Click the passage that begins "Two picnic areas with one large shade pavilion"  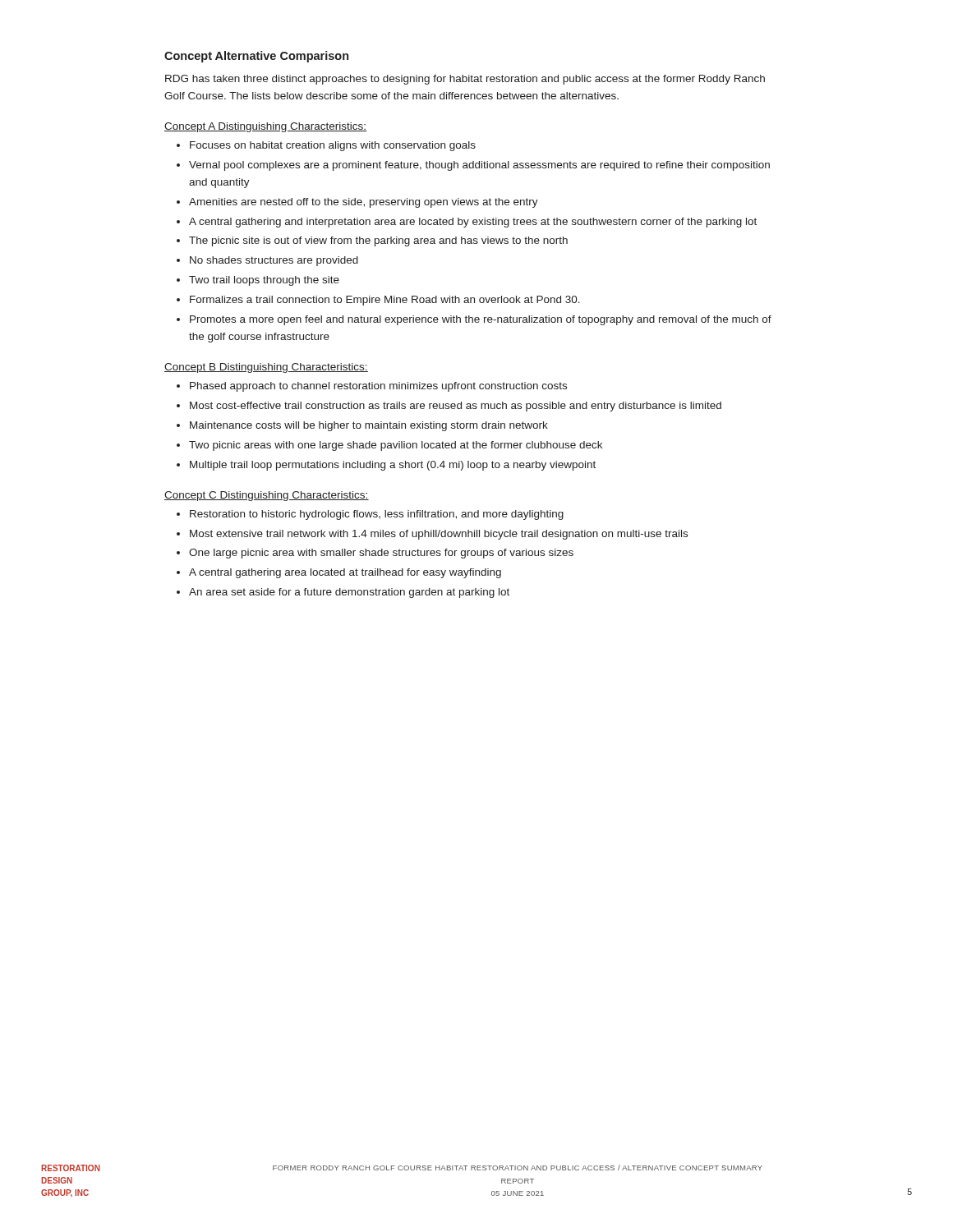click(476, 445)
